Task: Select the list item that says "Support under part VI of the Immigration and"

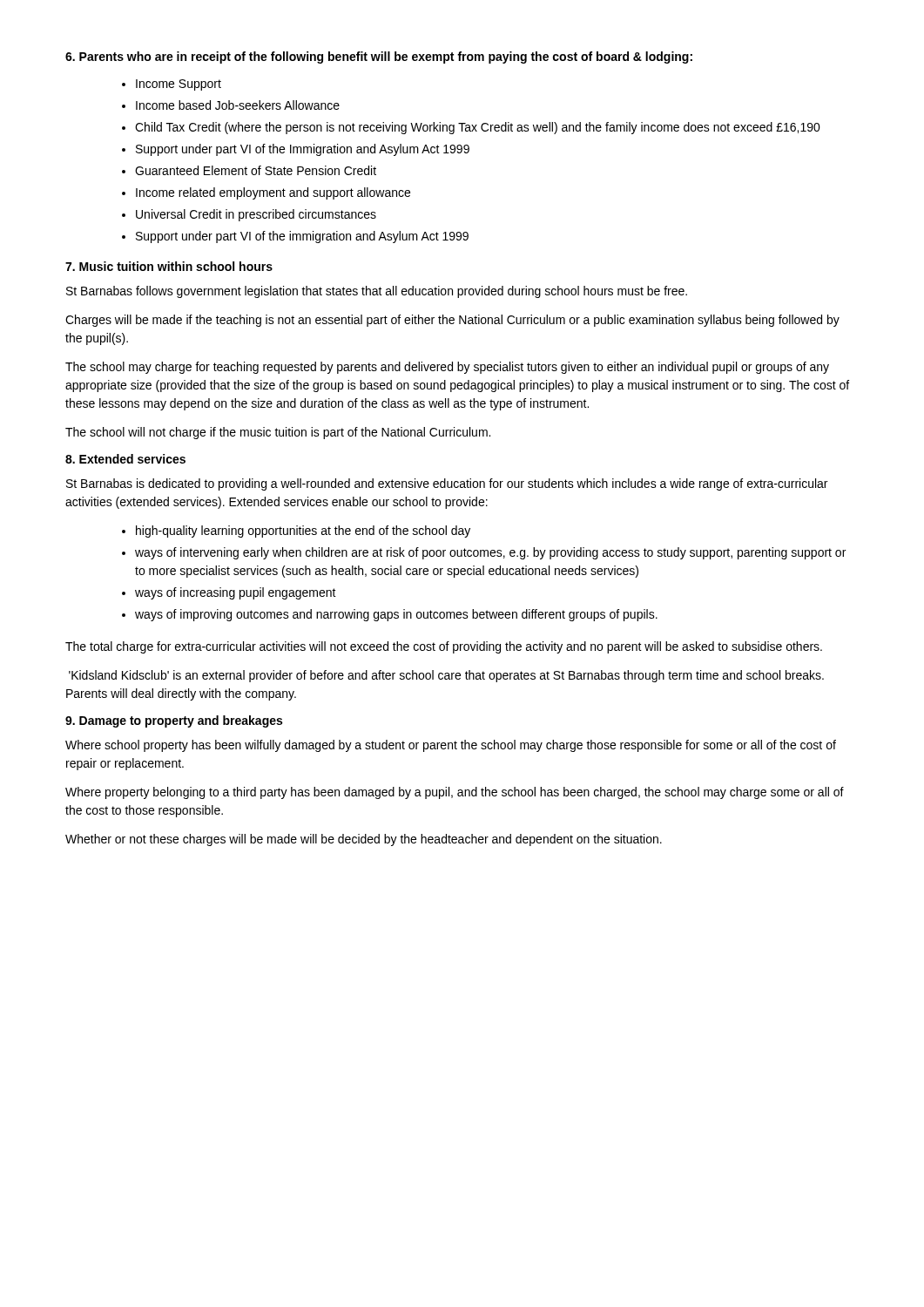Action: [x=302, y=149]
